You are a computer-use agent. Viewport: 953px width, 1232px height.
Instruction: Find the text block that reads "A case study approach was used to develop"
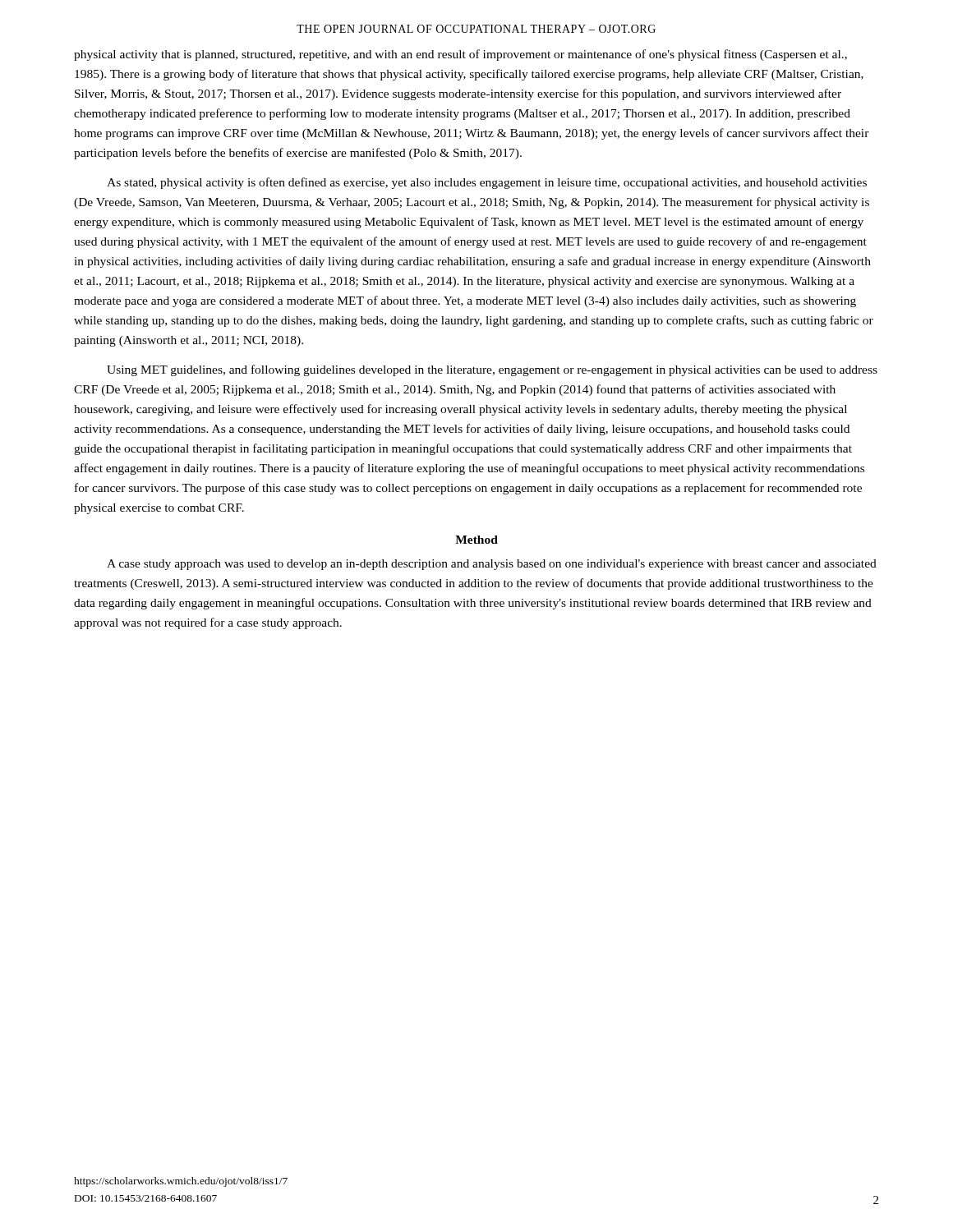click(476, 593)
